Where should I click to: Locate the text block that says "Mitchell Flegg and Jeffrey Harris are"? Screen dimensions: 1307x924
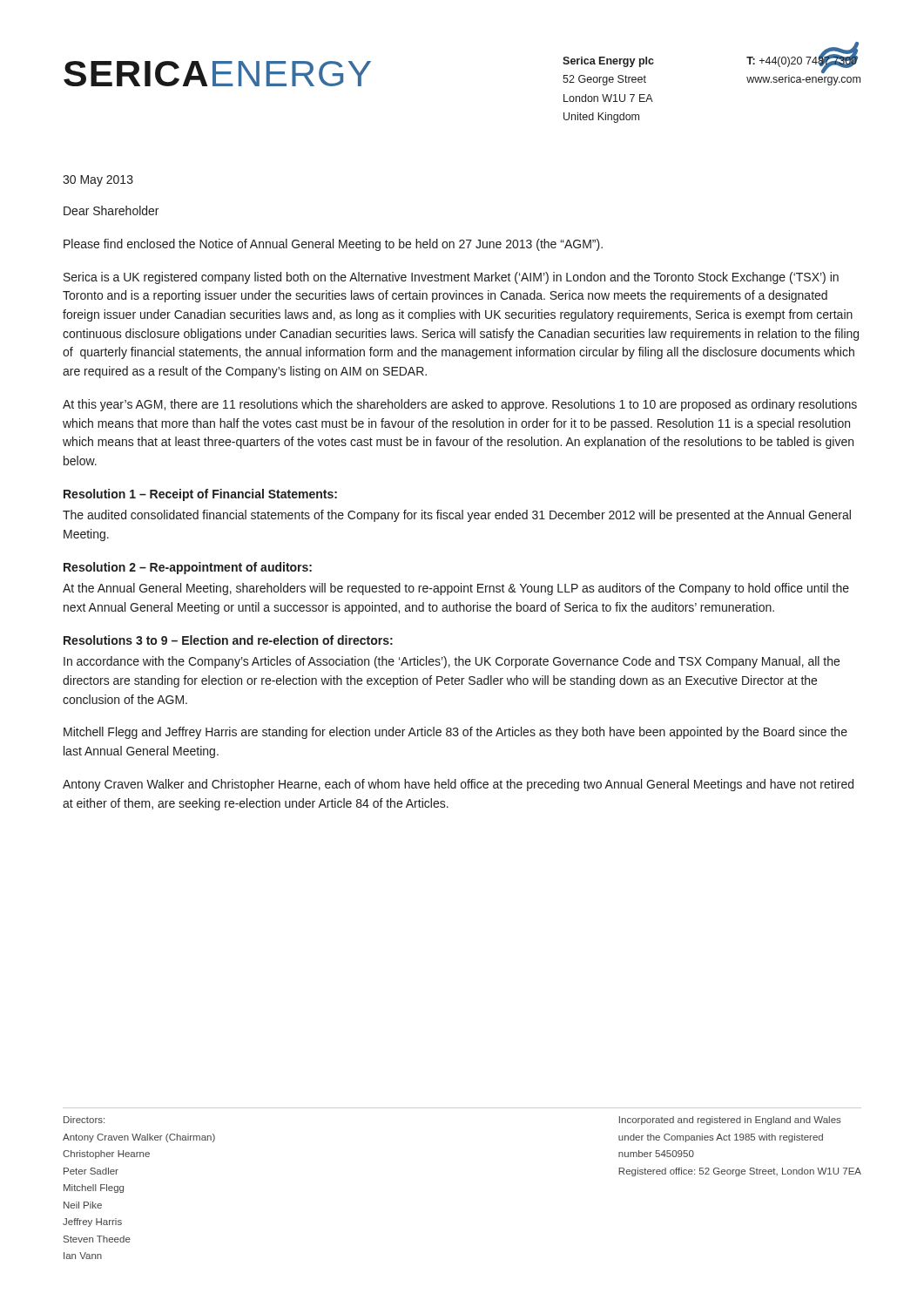(x=455, y=742)
